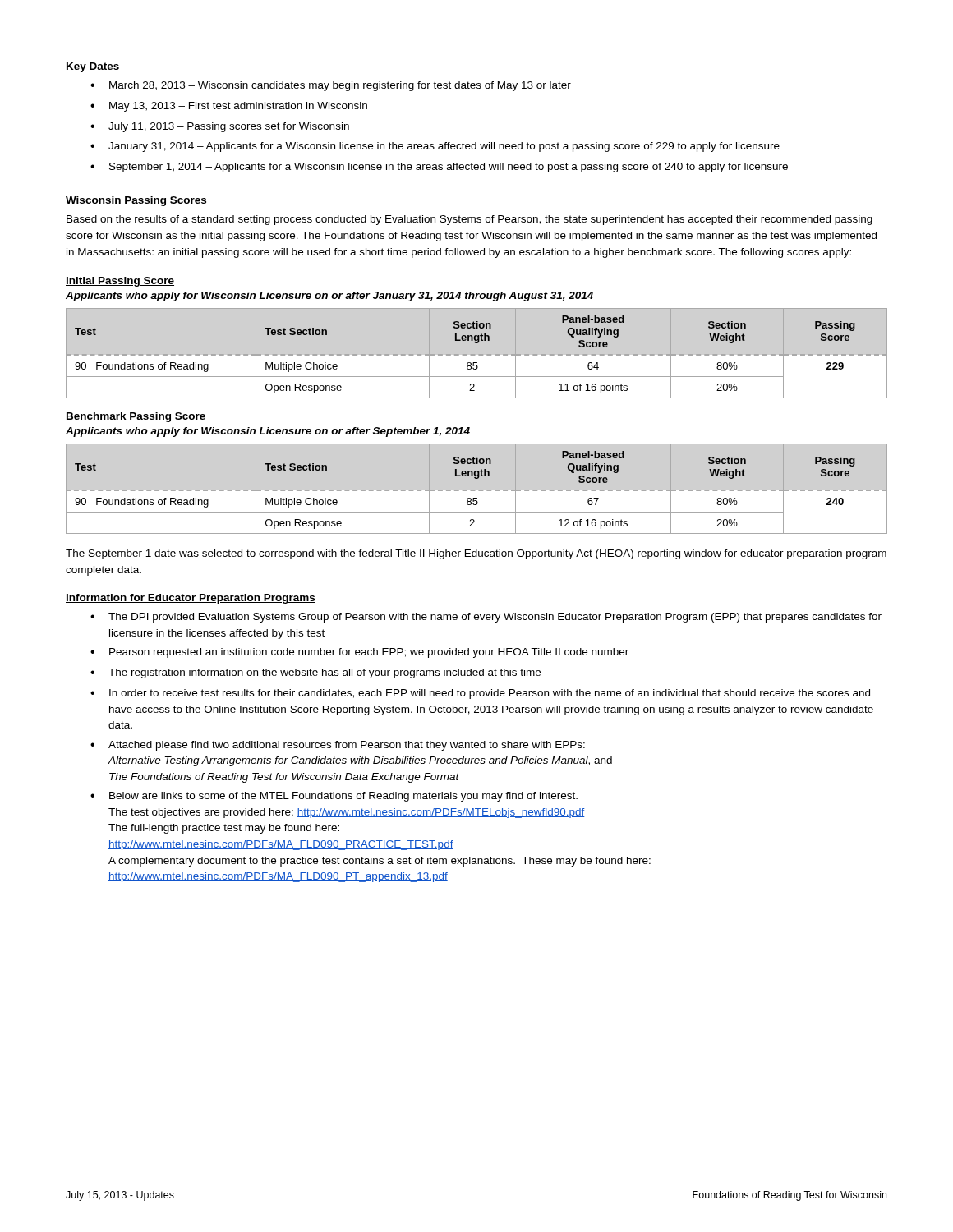Locate the list item that reads "• July 11, 2013 – Passing scores"
Viewport: 953px width, 1232px height.
tap(220, 127)
